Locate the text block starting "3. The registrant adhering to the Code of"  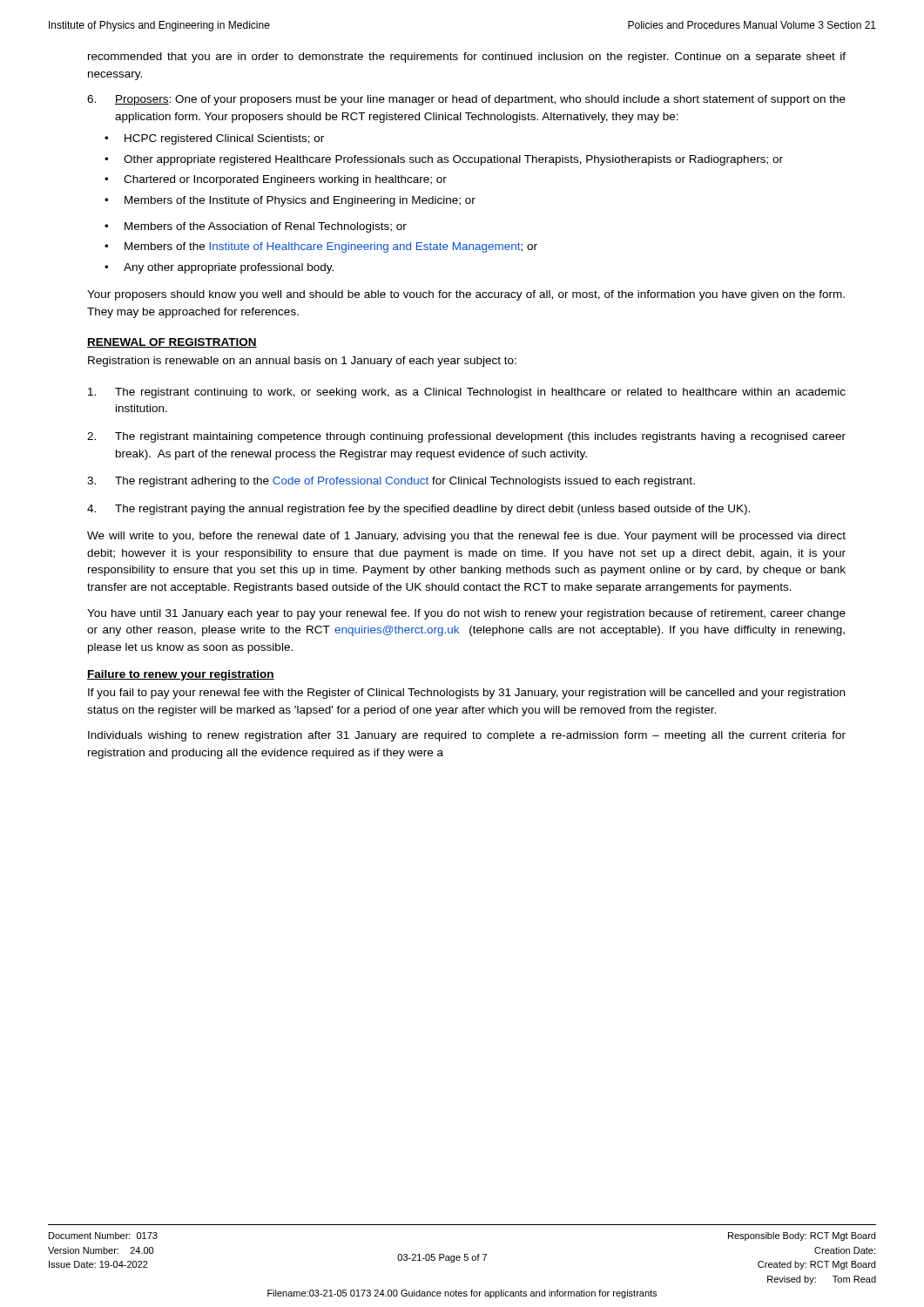pos(466,481)
